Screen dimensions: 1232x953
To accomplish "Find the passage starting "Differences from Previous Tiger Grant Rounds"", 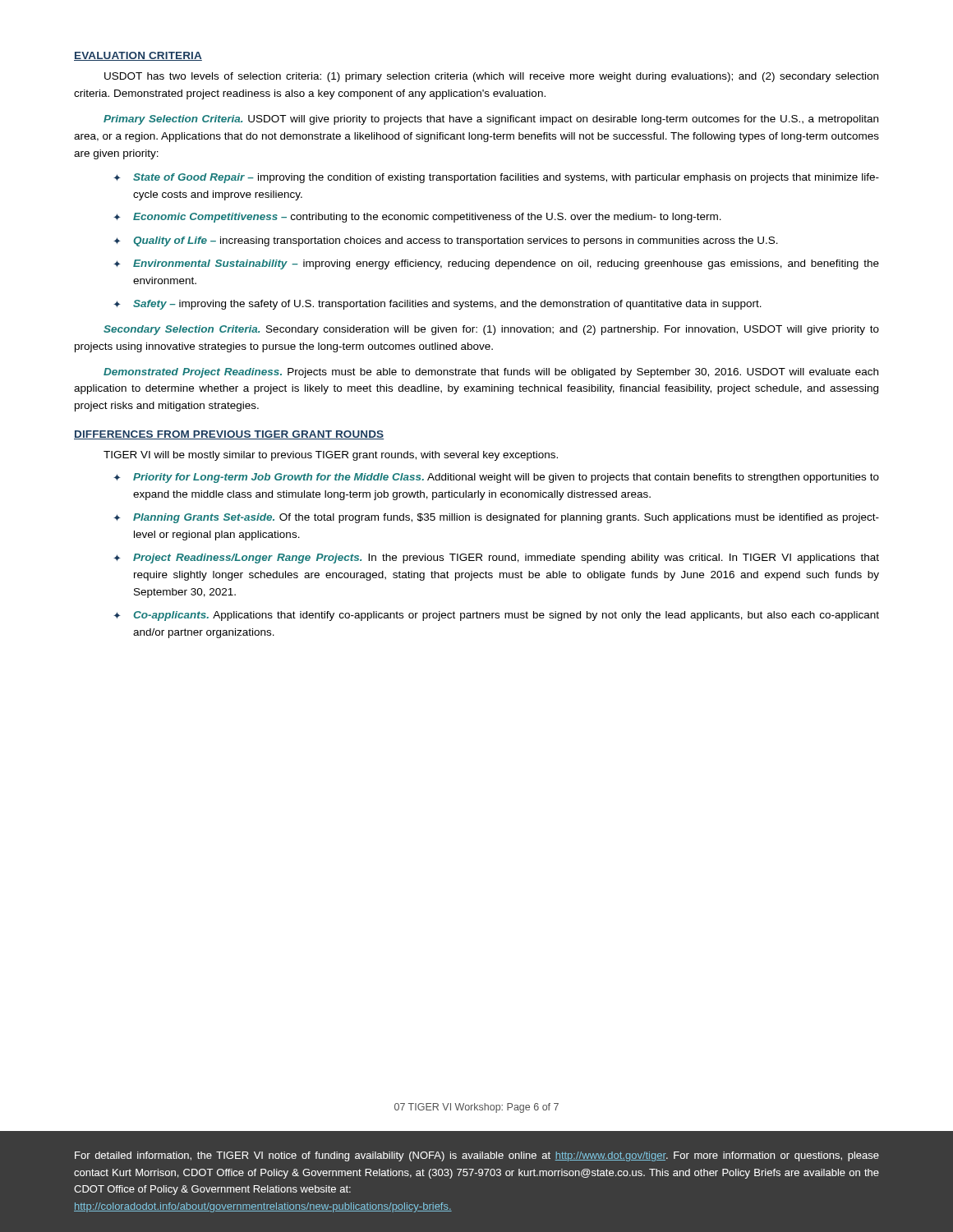I will tap(229, 434).
